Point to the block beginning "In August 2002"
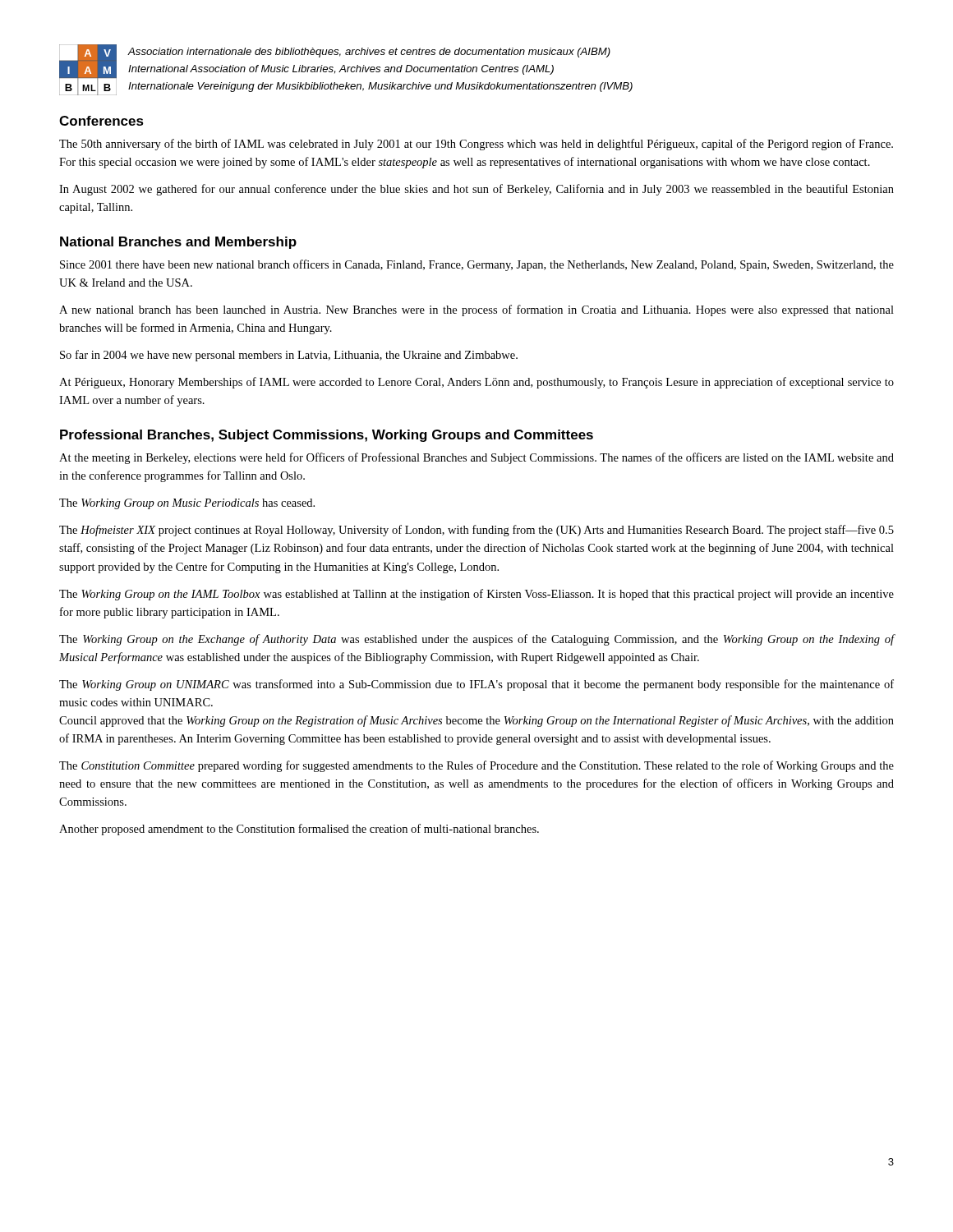 (476, 198)
